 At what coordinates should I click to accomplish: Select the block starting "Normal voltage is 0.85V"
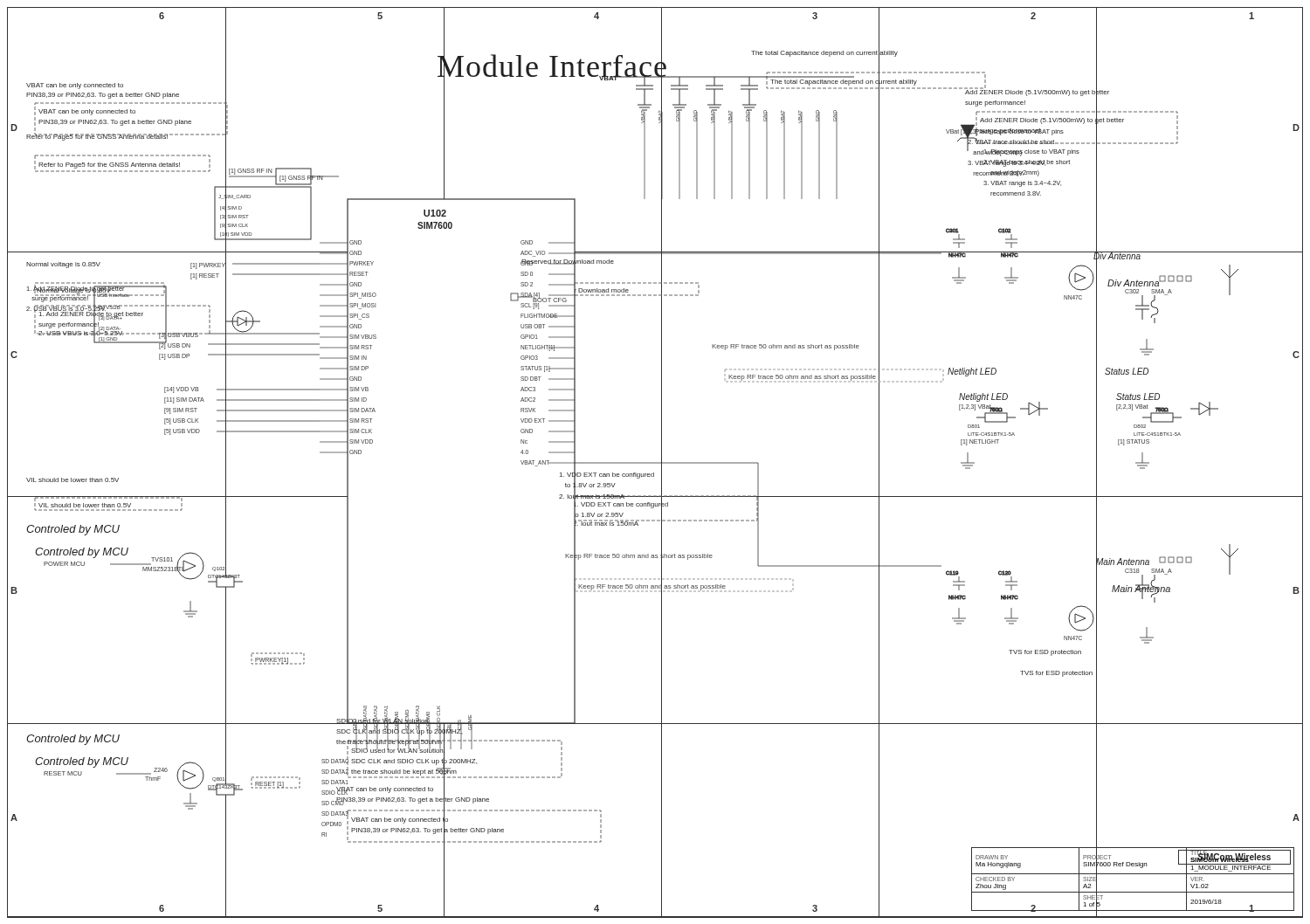[x=63, y=264]
